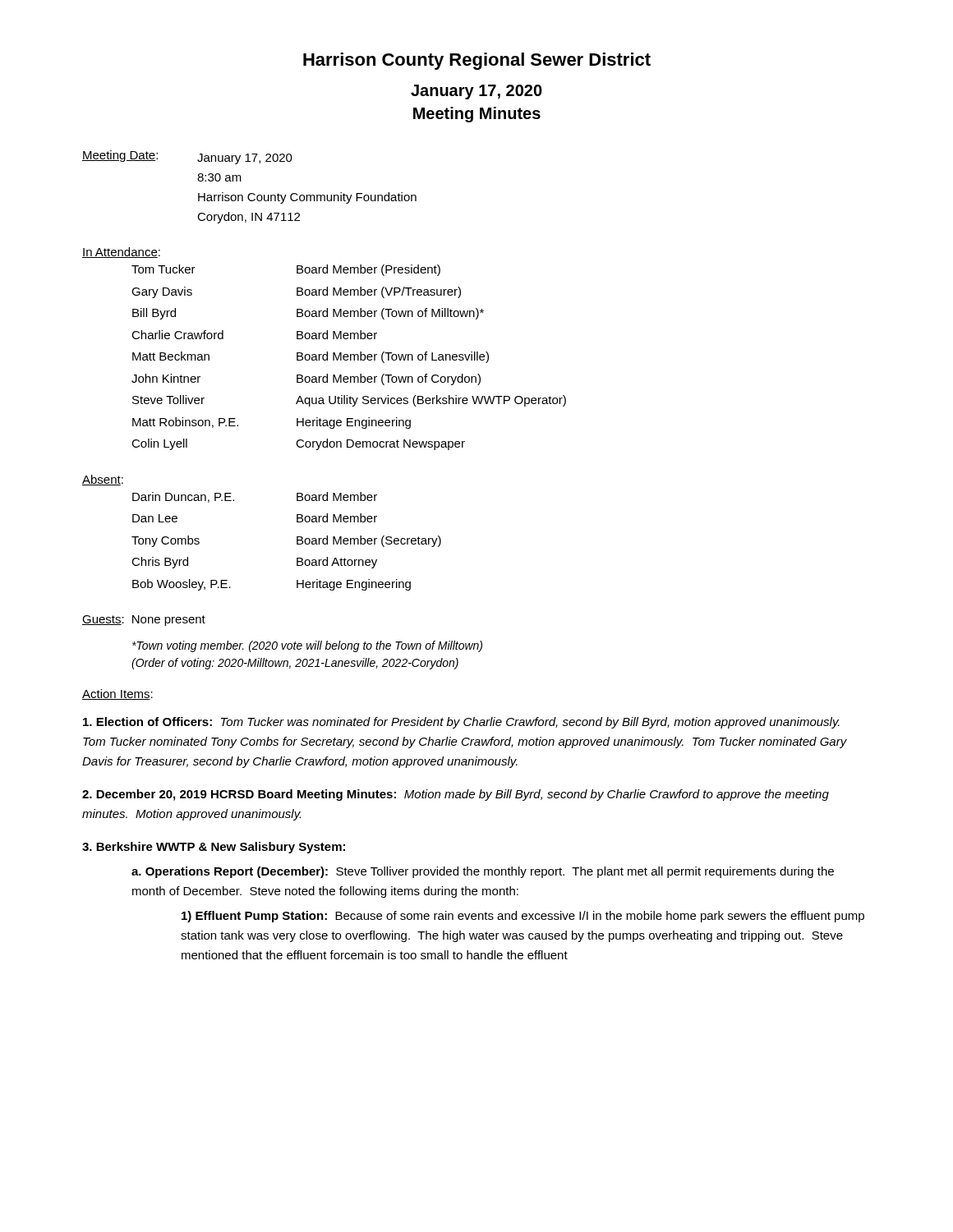953x1232 pixels.
Task: Locate the text containing "Guests:None present"
Action: click(x=144, y=619)
